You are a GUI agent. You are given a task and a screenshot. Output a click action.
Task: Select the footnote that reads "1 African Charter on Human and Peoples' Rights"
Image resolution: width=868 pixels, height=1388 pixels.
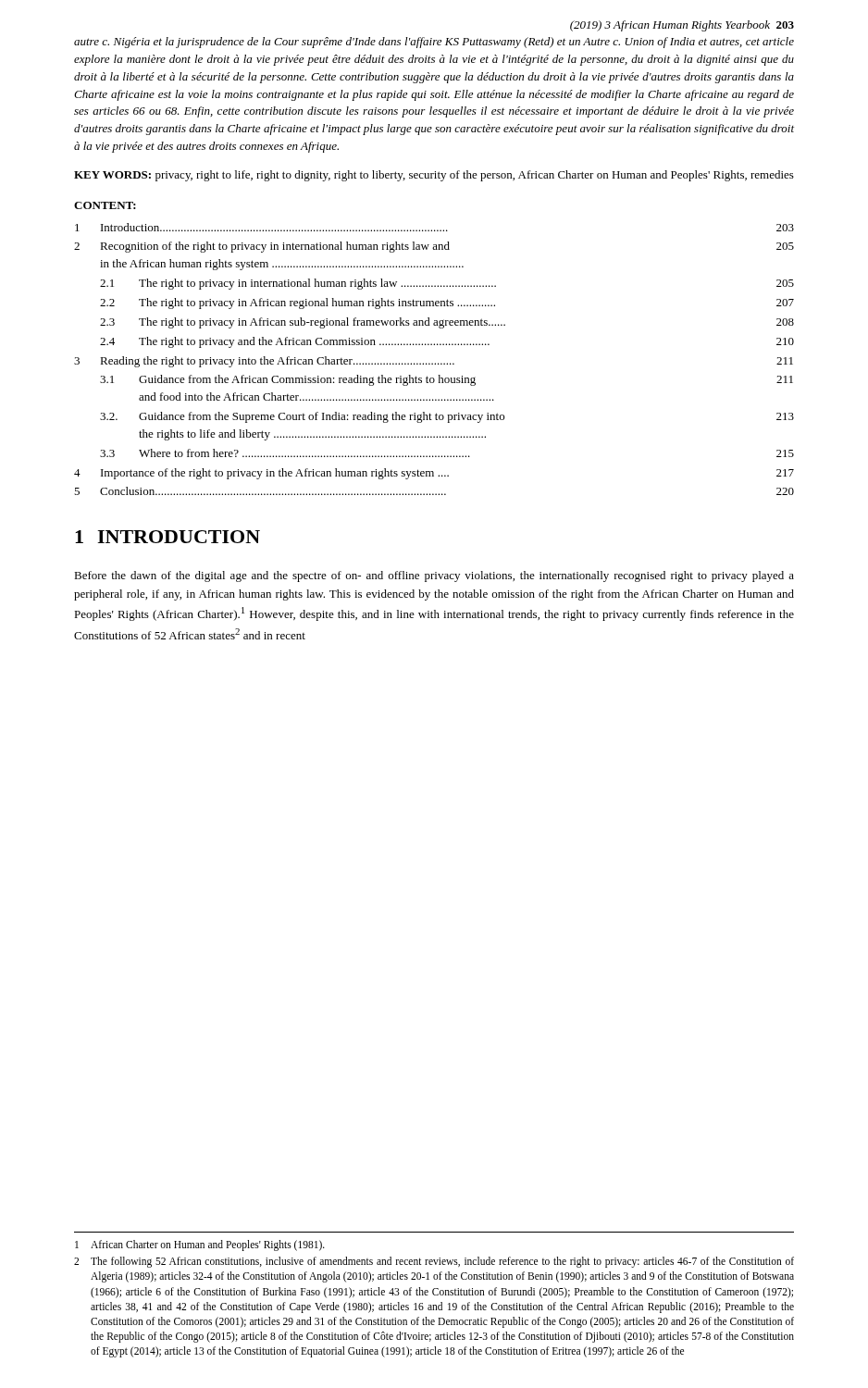(199, 1245)
